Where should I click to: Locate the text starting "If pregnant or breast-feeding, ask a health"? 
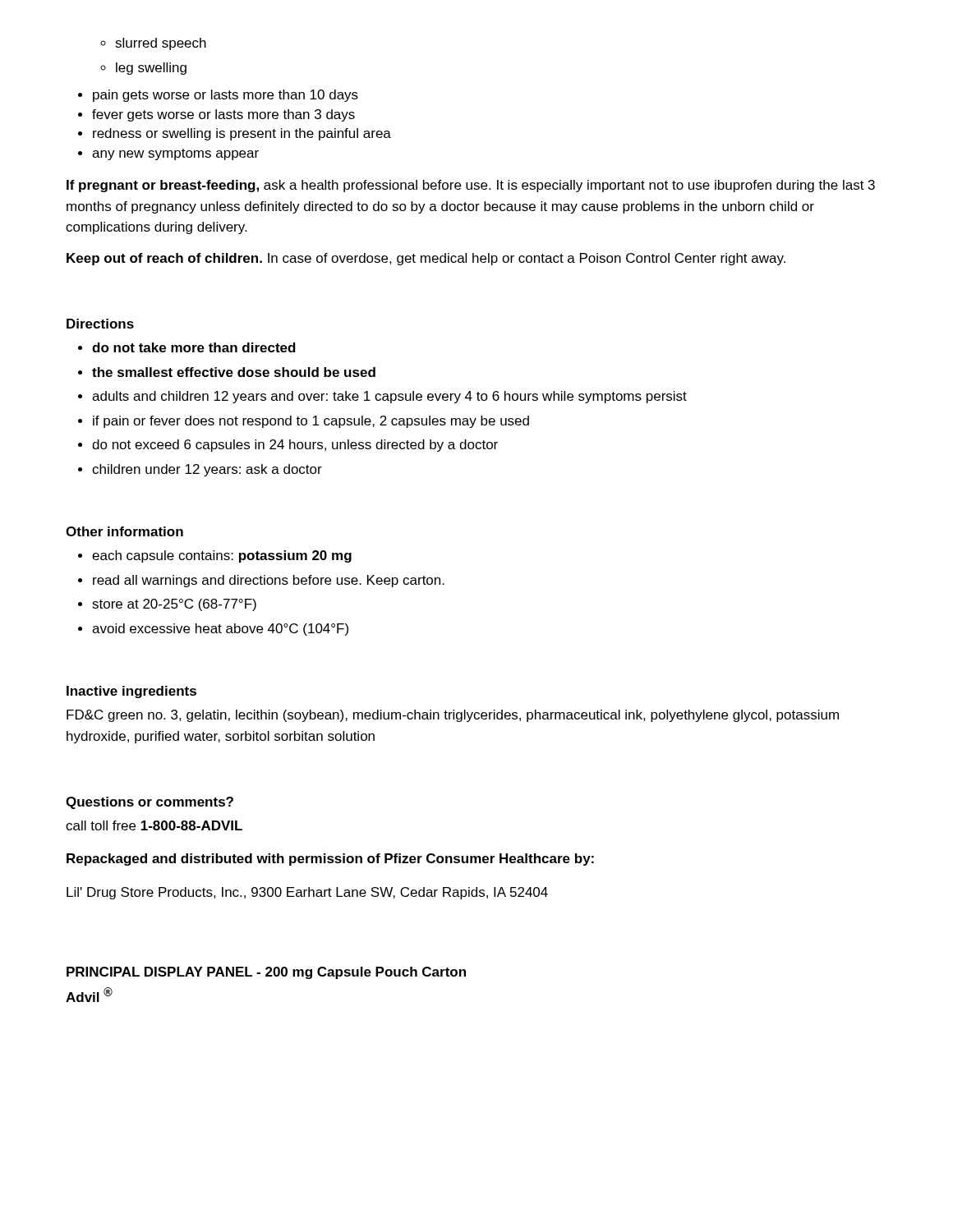pyautogui.click(x=476, y=206)
